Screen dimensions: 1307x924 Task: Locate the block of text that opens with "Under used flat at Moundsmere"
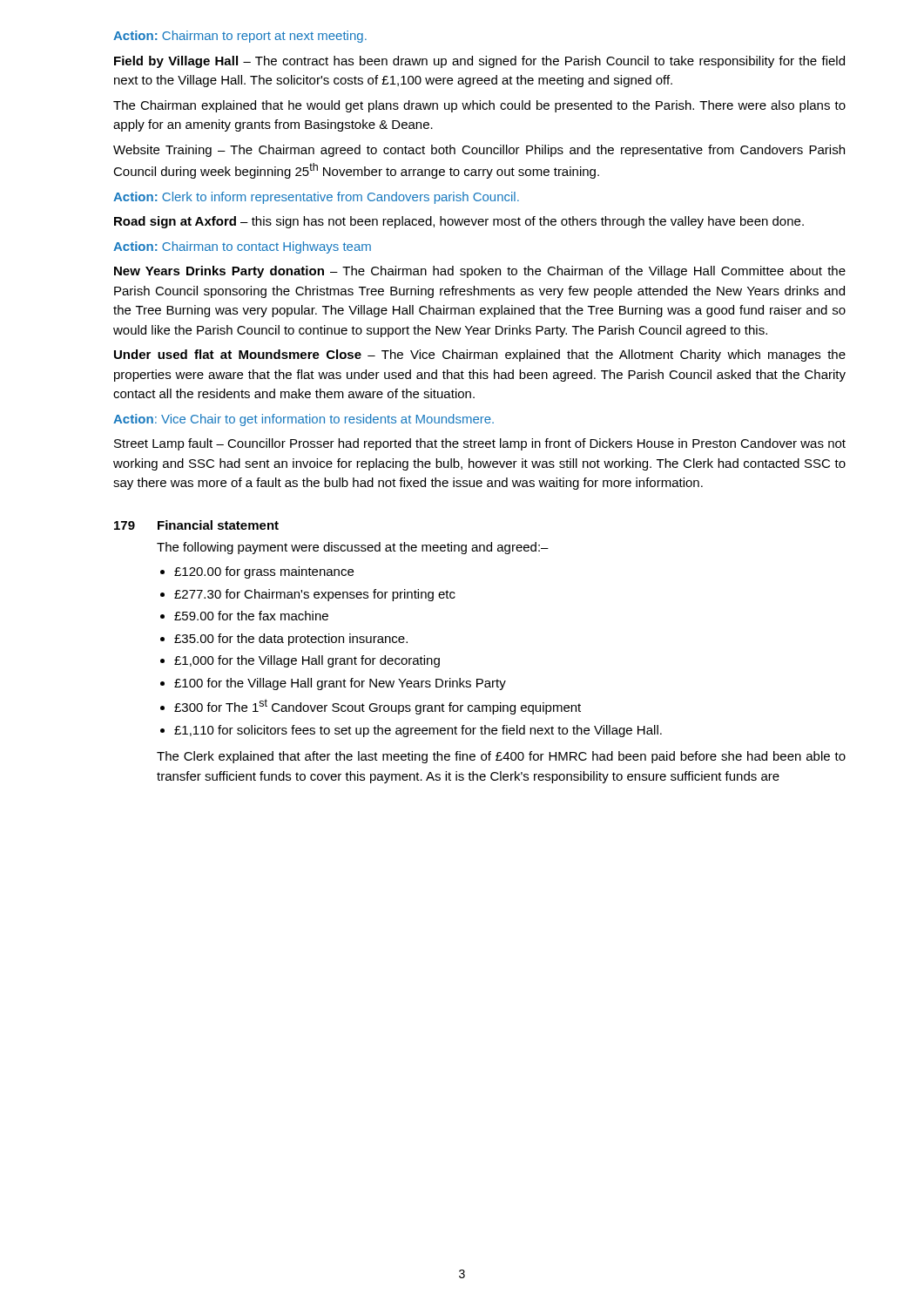tap(479, 374)
